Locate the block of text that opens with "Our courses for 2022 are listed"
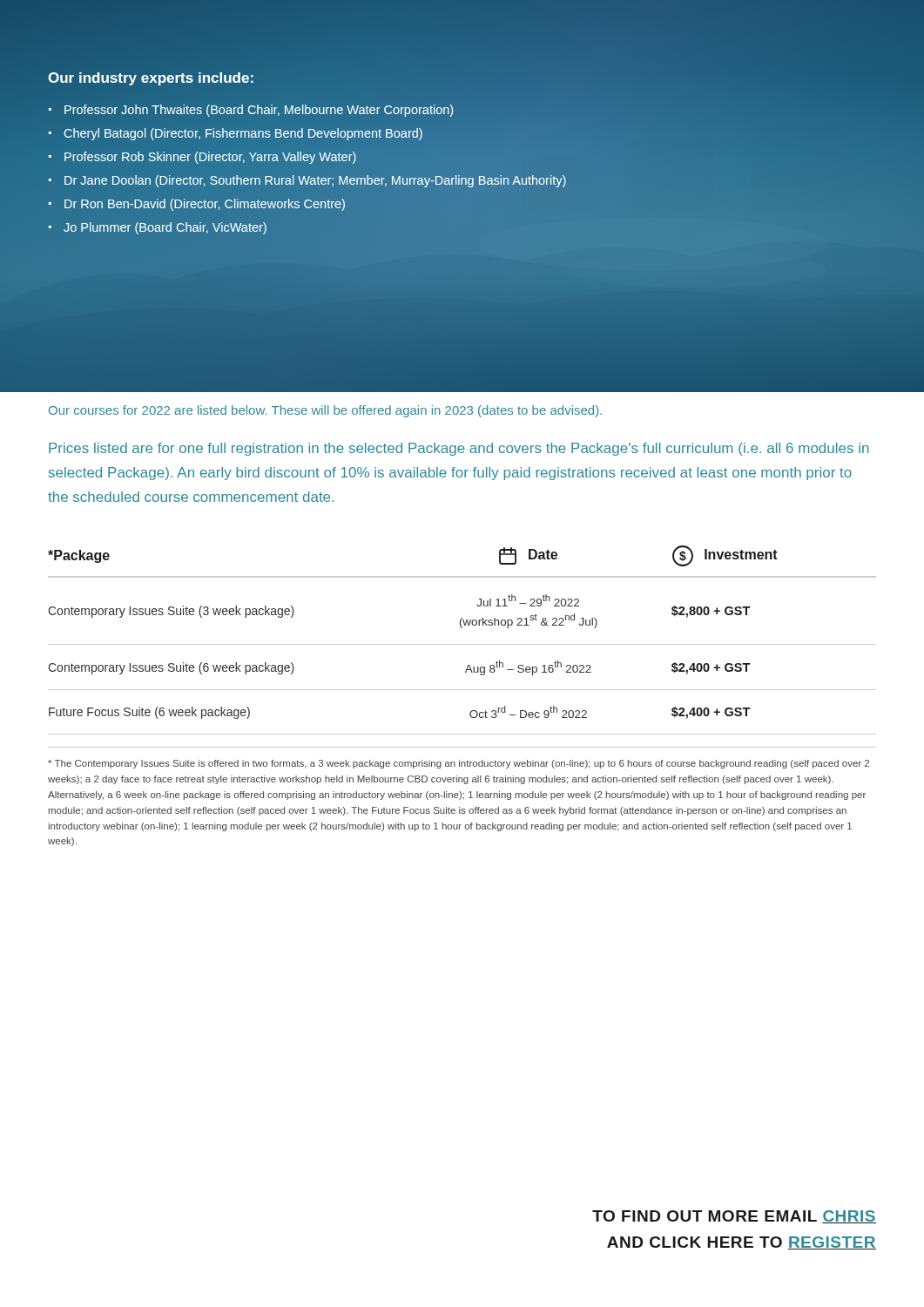Viewport: 924px width, 1307px height. click(325, 410)
